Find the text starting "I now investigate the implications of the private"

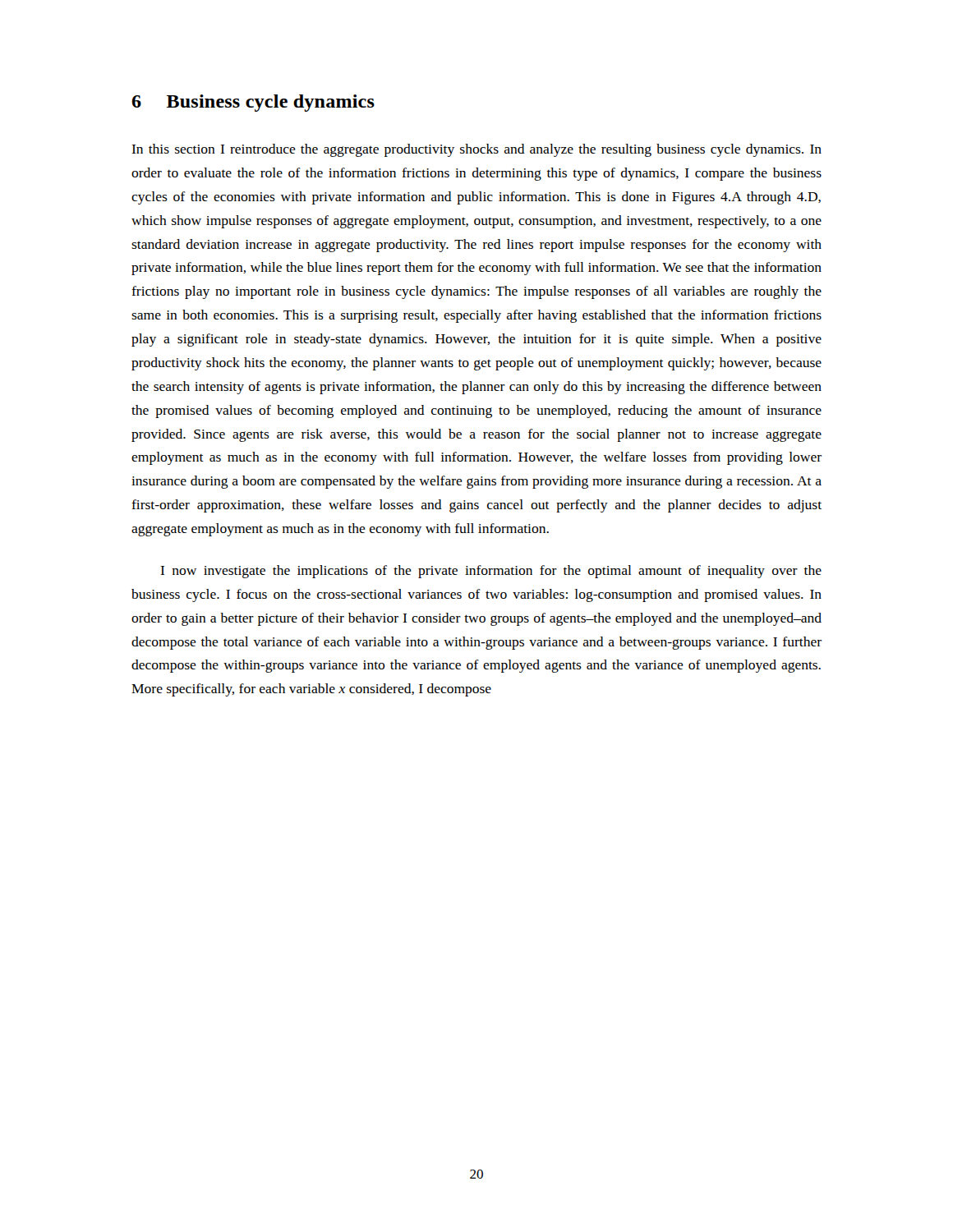click(476, 629)
